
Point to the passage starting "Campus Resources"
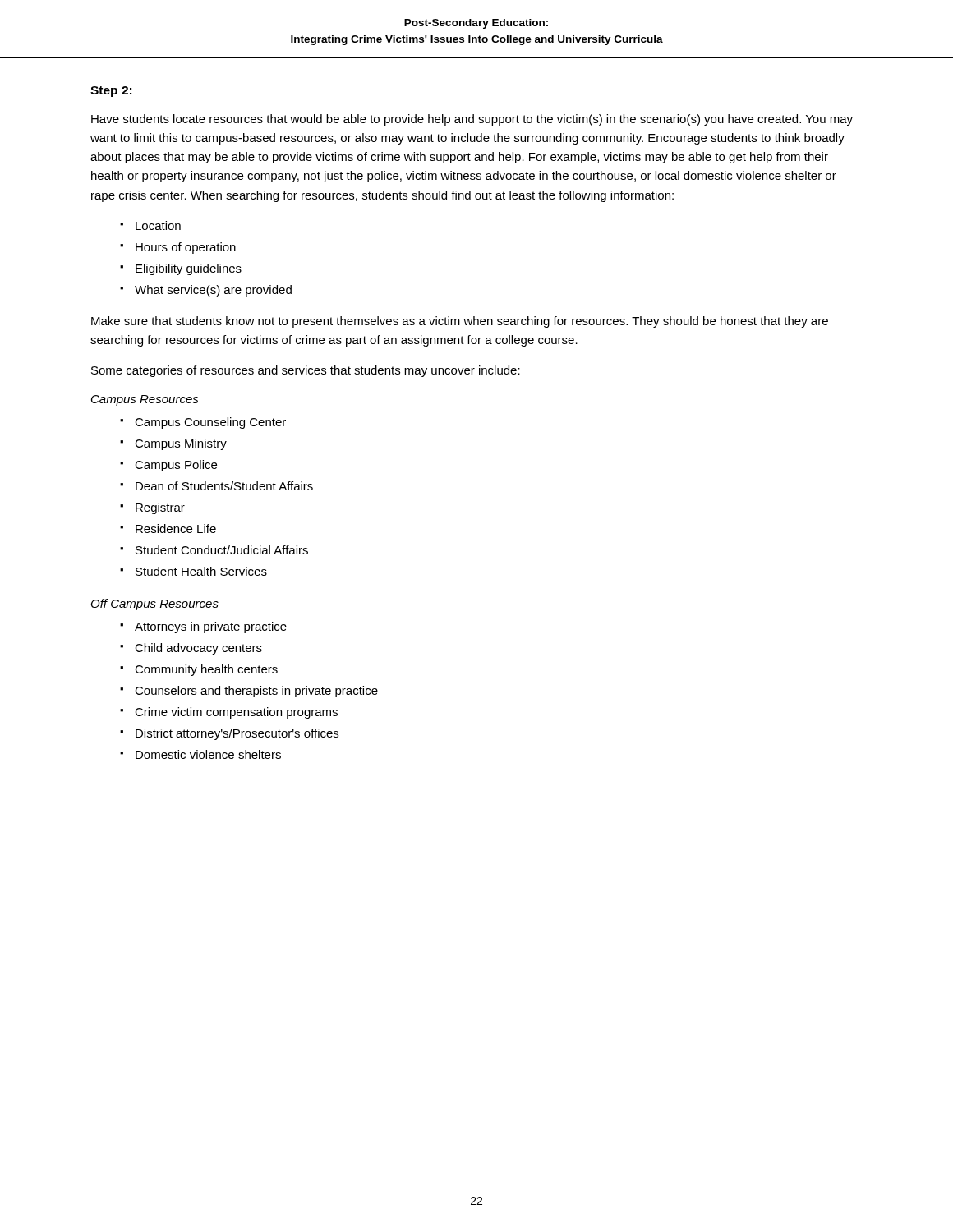(x=145, y=400)
